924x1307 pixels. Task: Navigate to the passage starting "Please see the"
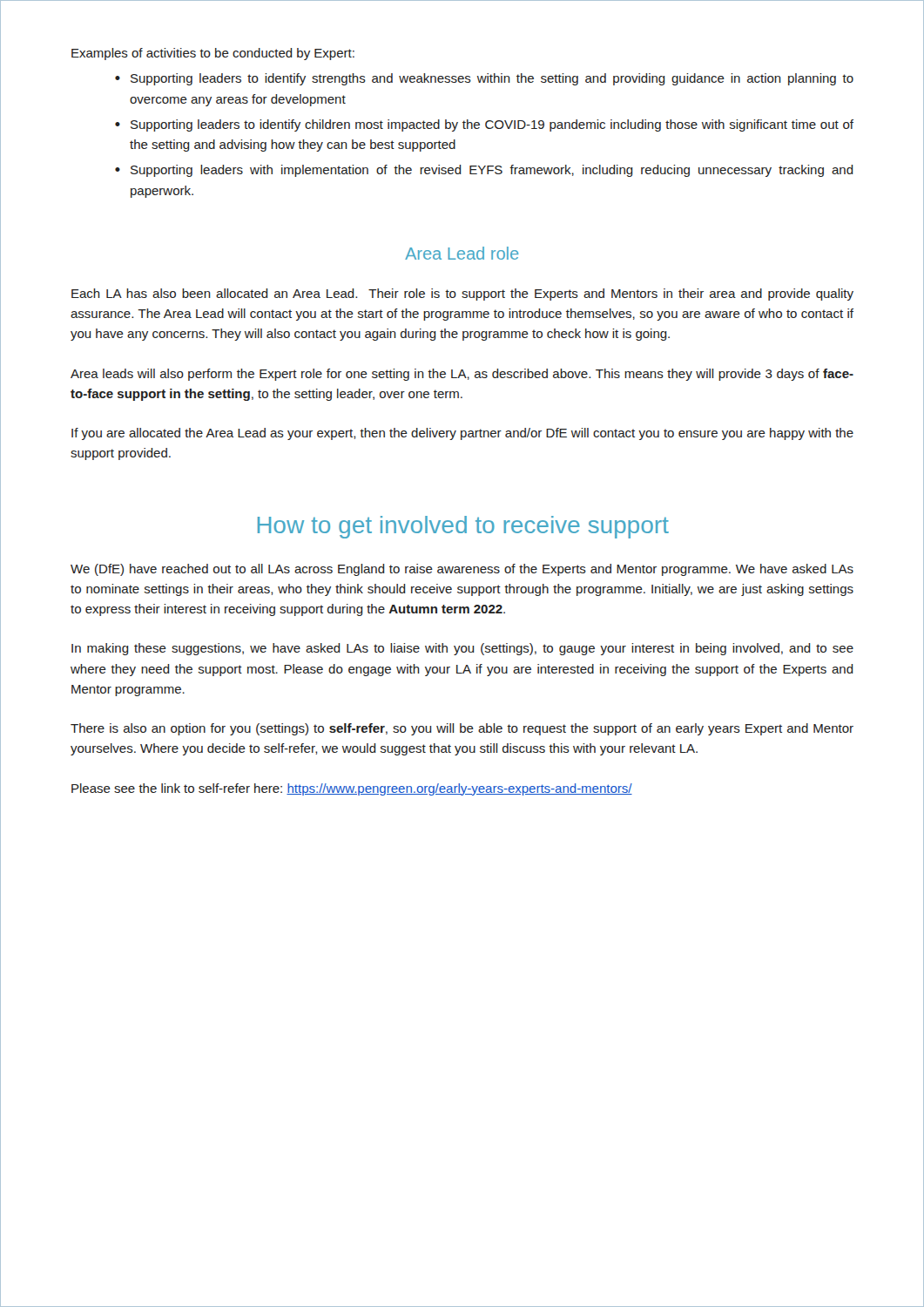[x=351, y=788]
